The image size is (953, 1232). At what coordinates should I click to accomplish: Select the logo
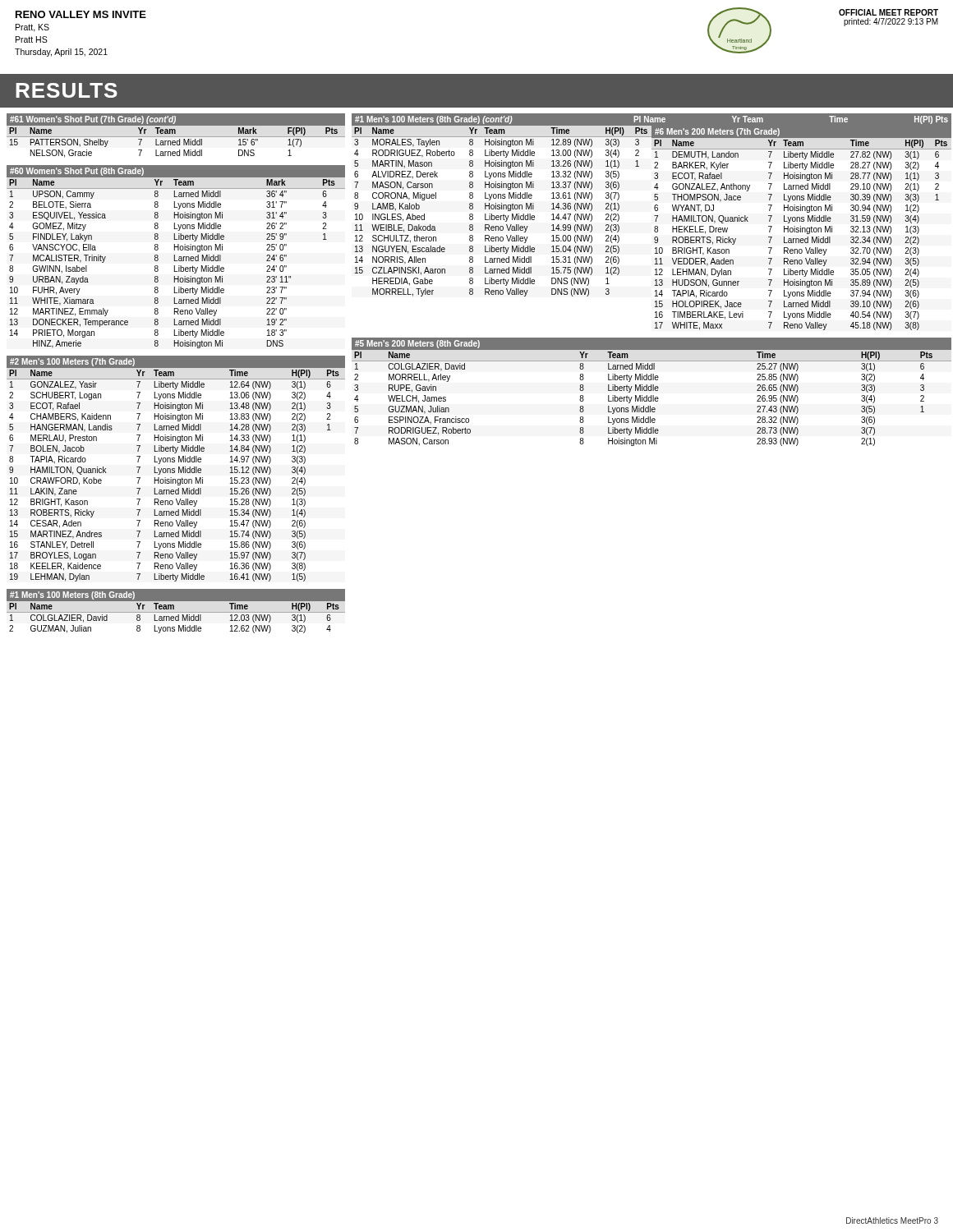coord(739,30)
